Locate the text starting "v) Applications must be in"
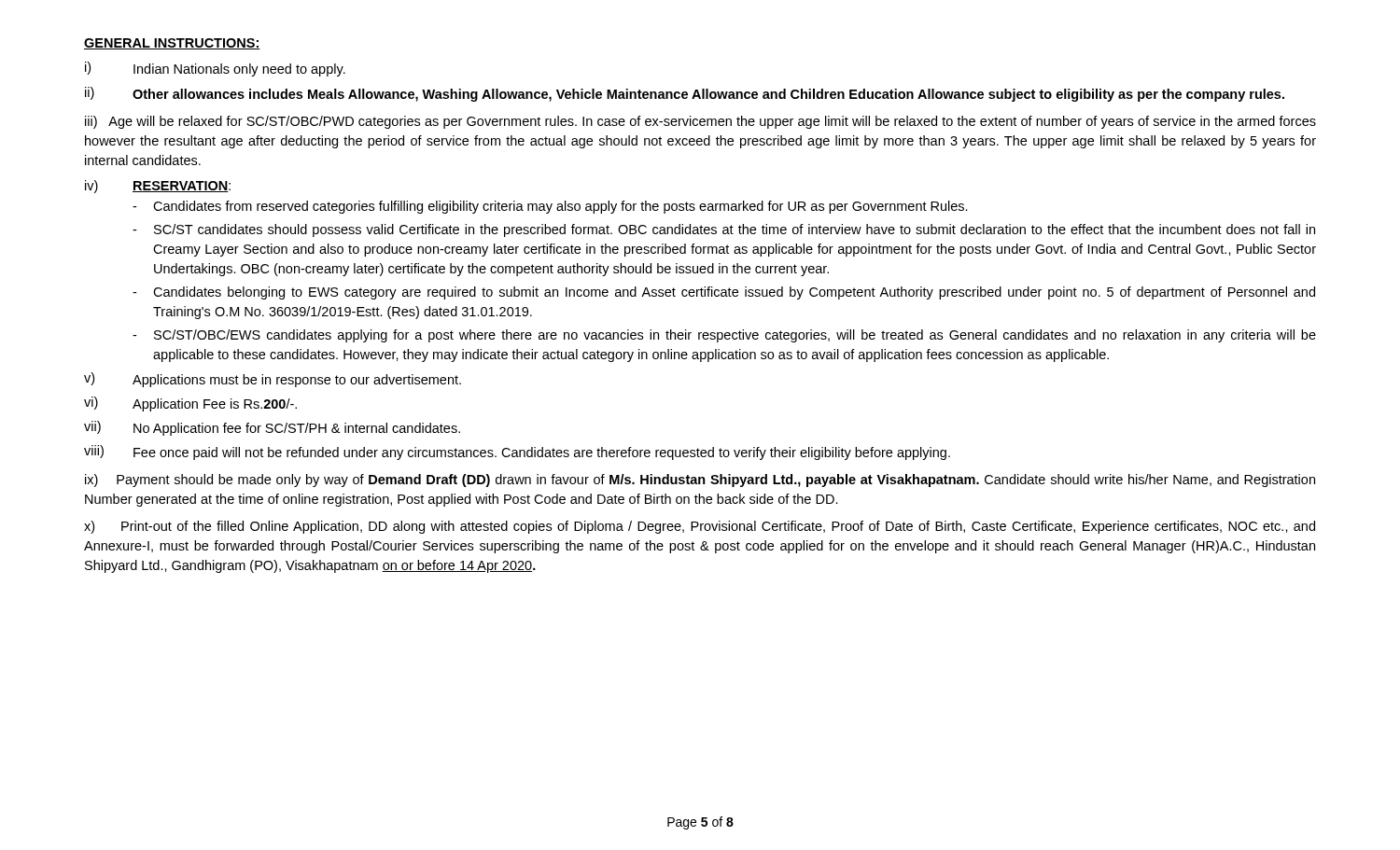1400x850 pixels. (x=273, y=380)
